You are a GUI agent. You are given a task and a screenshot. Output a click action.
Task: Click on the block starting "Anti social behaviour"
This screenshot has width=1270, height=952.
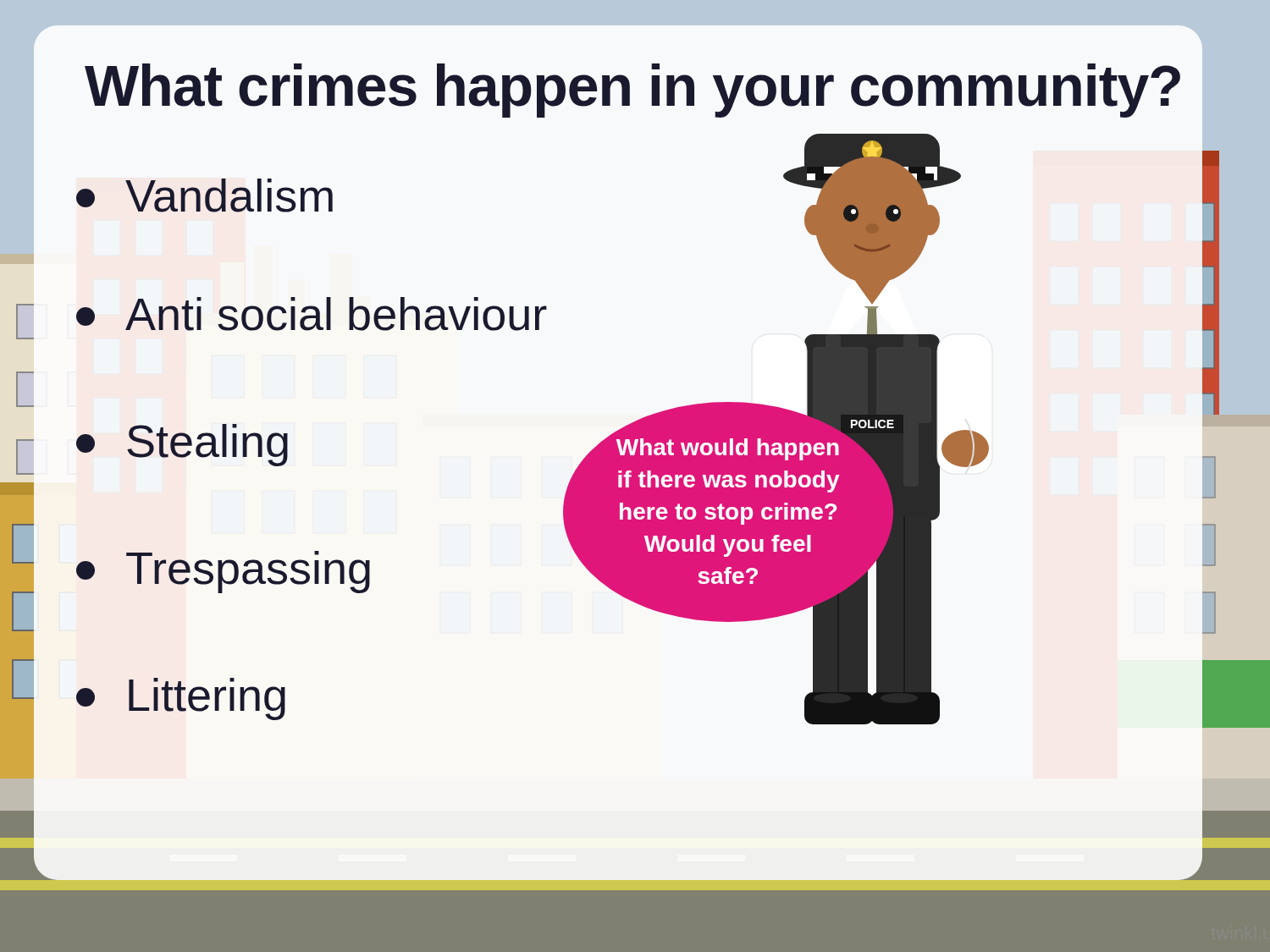point(312,314)
